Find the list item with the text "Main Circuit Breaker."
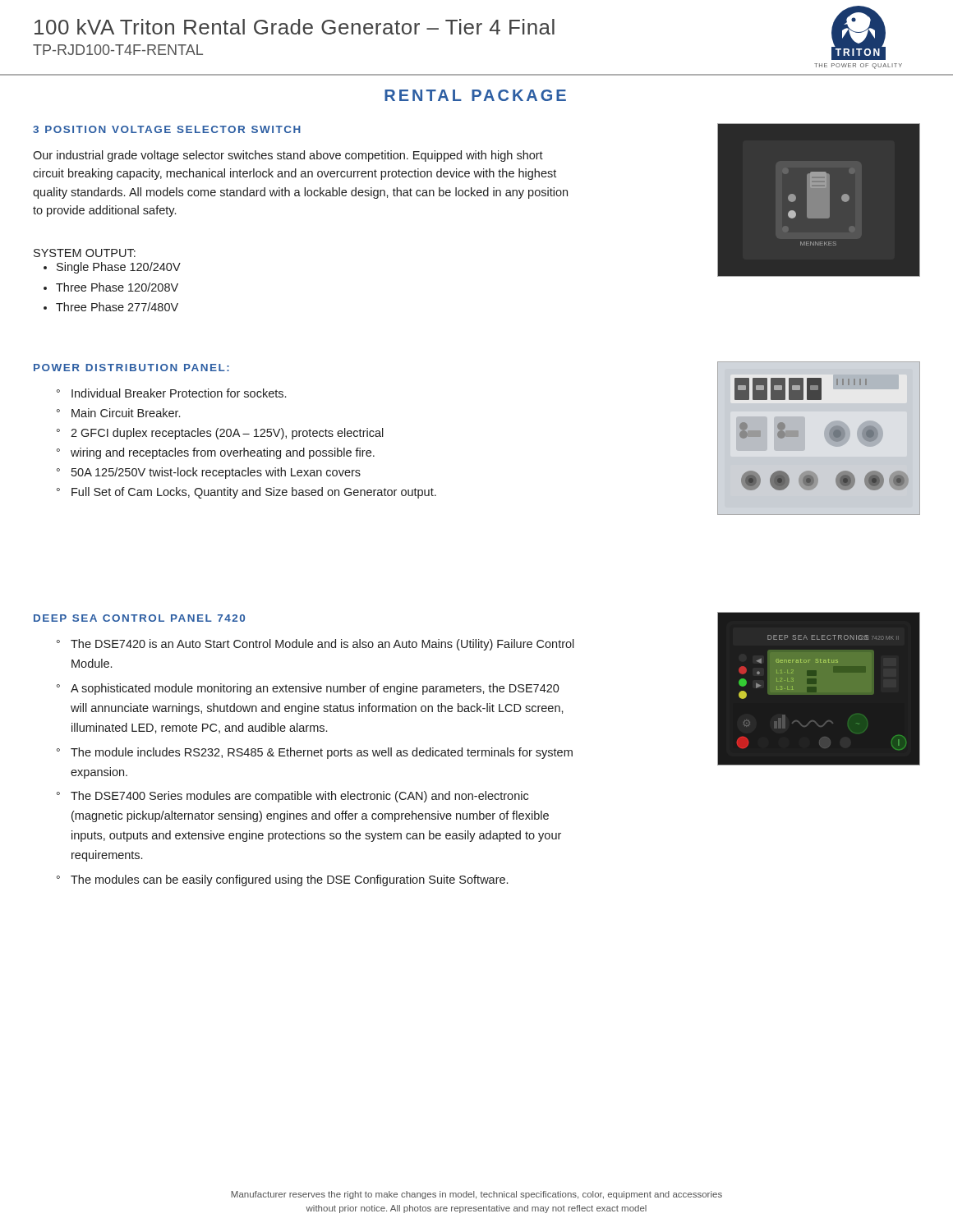The image size is (953, 1232). (x=126, y=413)
